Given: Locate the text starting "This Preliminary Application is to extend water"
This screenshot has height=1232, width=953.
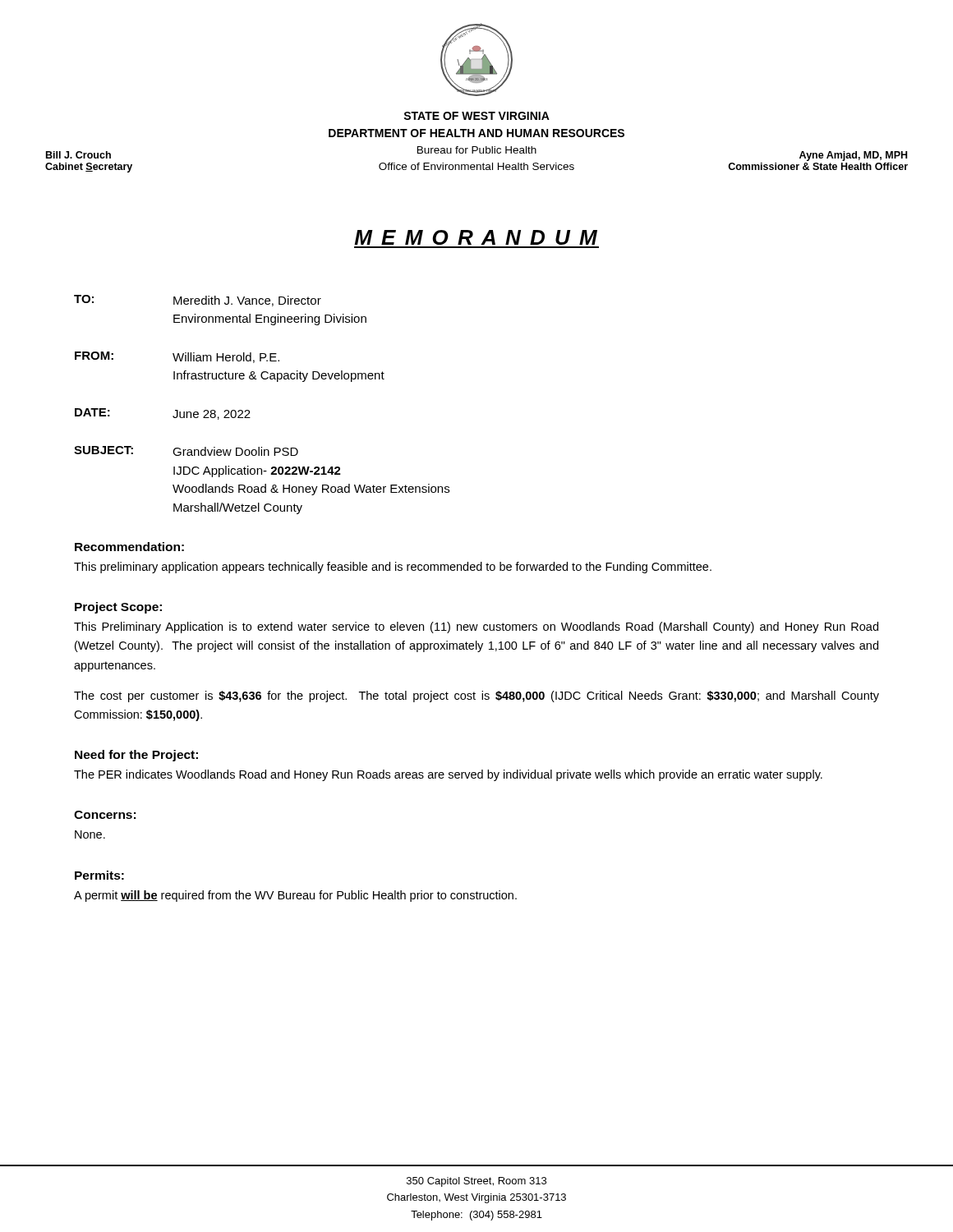Looking at the screenshot, I should pos(476,646).
